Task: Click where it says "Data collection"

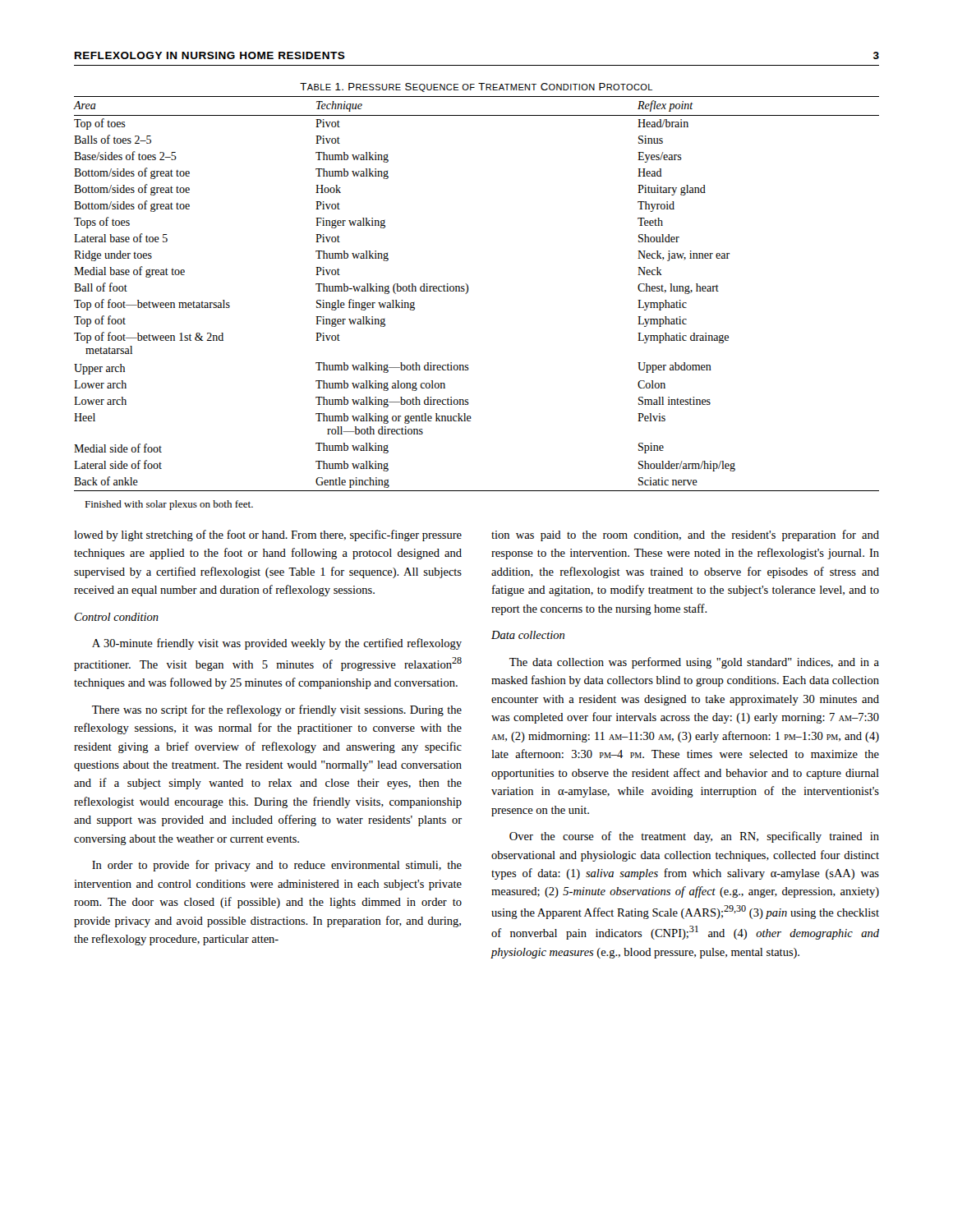Action: coord(528,635)
